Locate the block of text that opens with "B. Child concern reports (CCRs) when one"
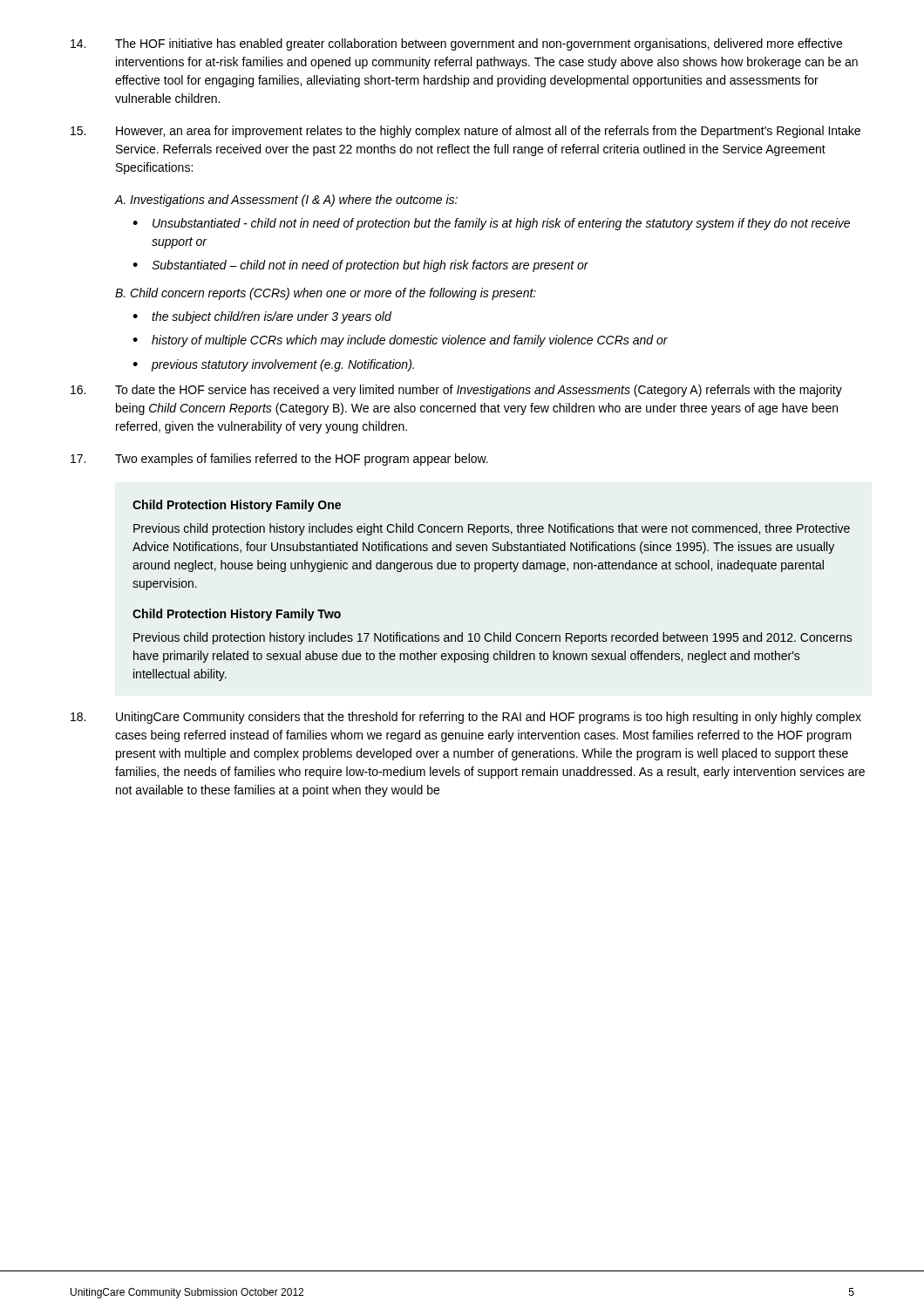 (326, 293)
